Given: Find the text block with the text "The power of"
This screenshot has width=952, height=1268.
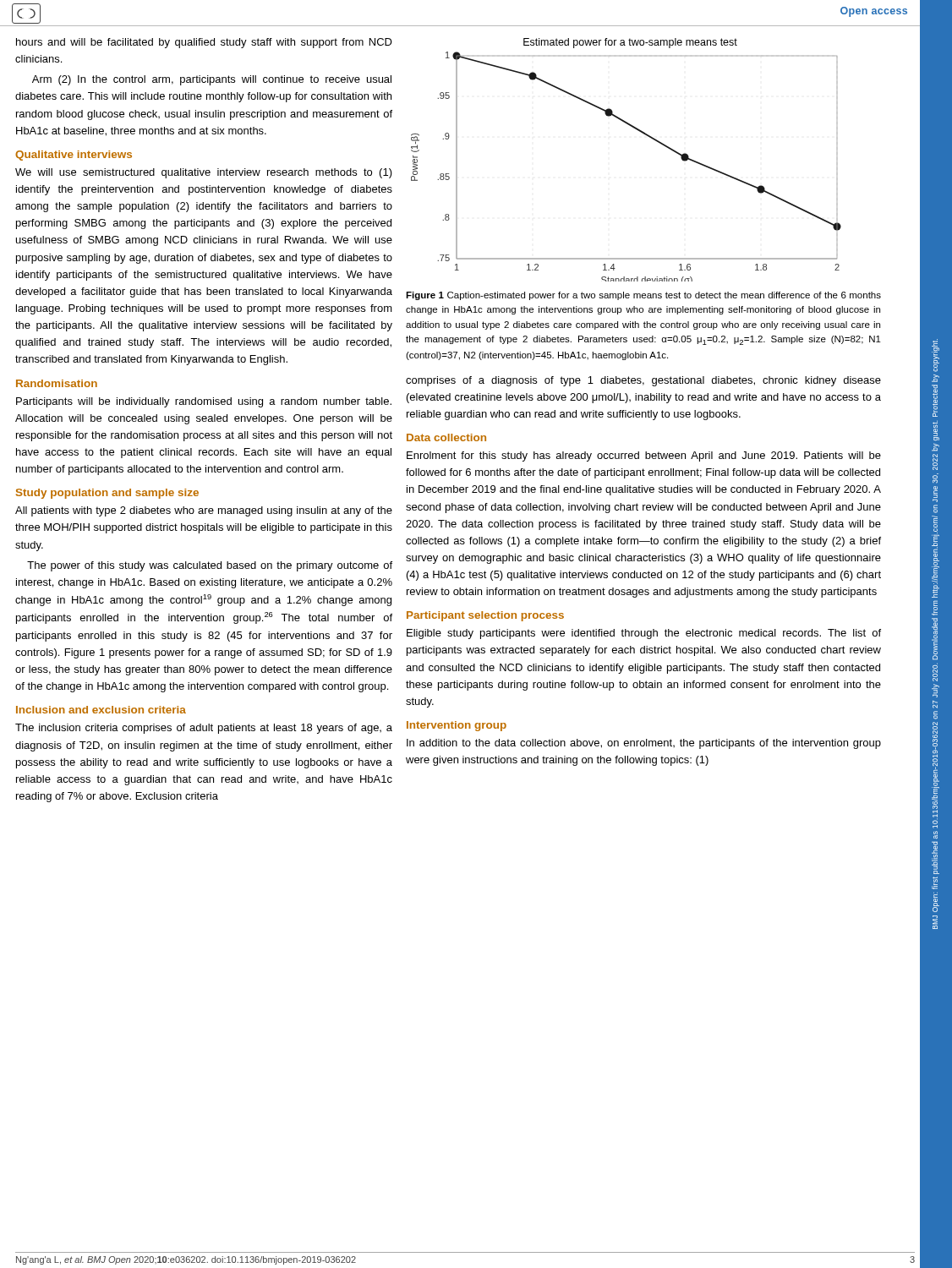Looking at the screenshot, I should click(204, 626).
